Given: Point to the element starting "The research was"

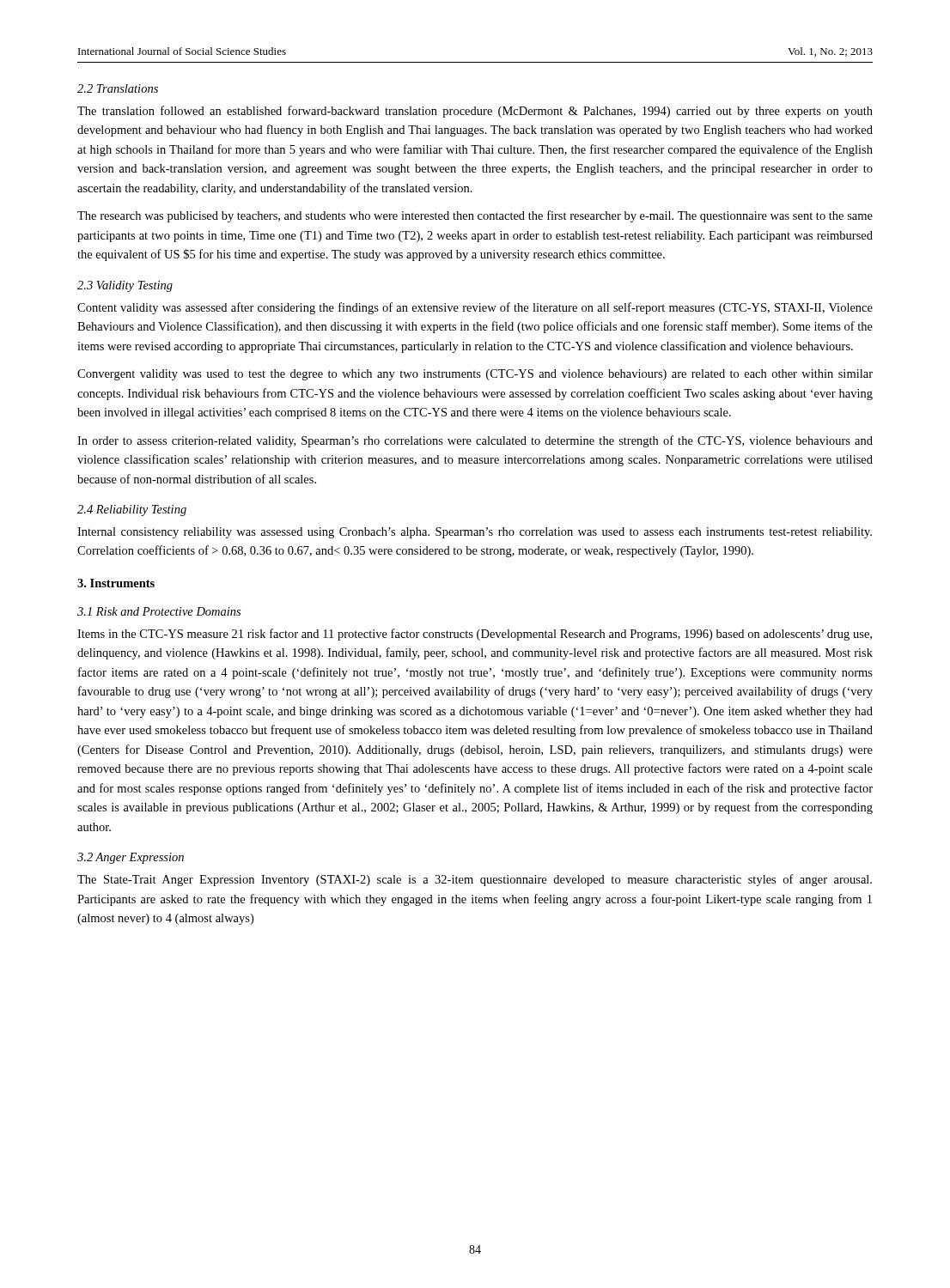Looking at the screenshot, I should click(x=475, y=235).
